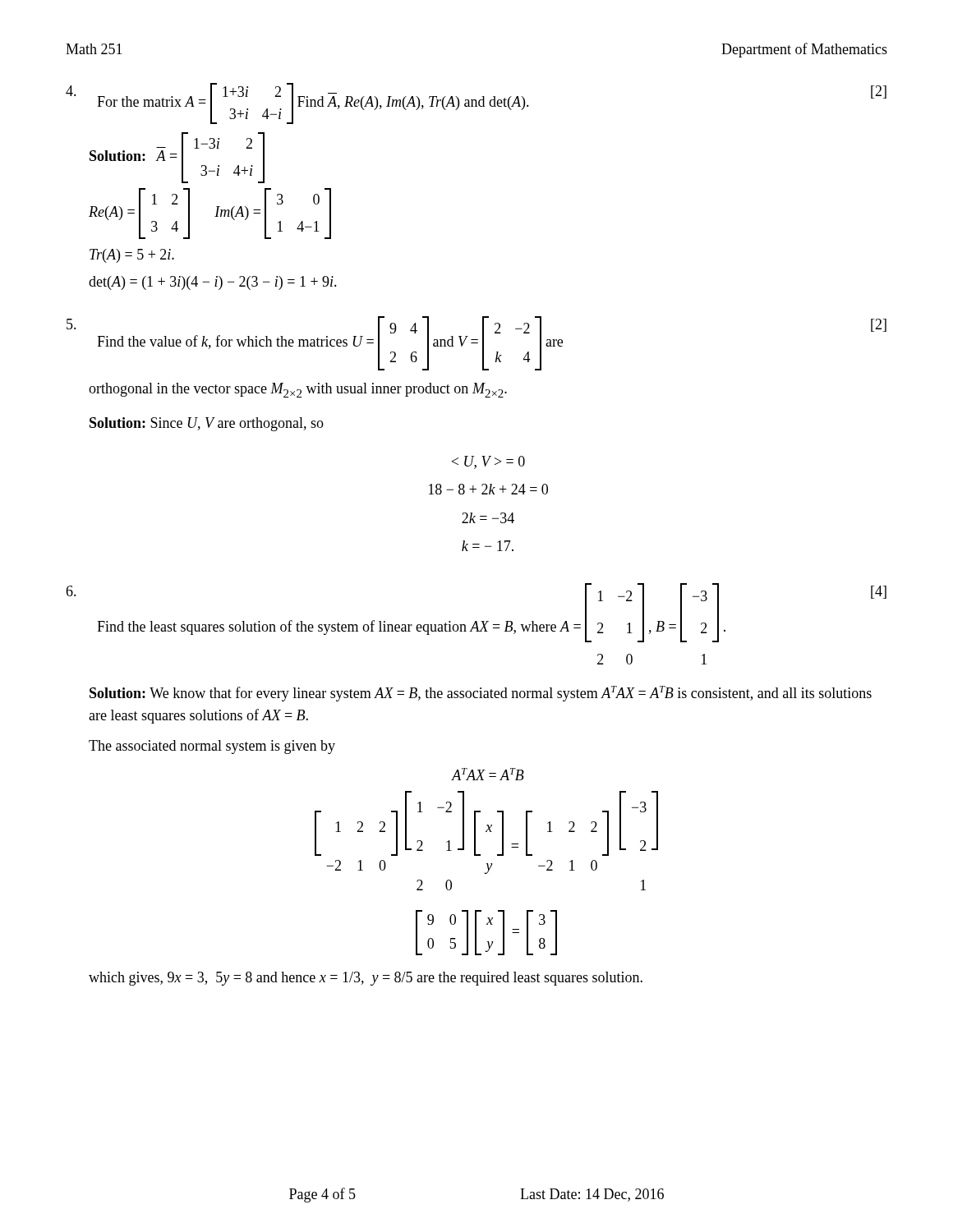
Task: Find the block on this page that starts "4. For the"
Action: tap(476, 103)
